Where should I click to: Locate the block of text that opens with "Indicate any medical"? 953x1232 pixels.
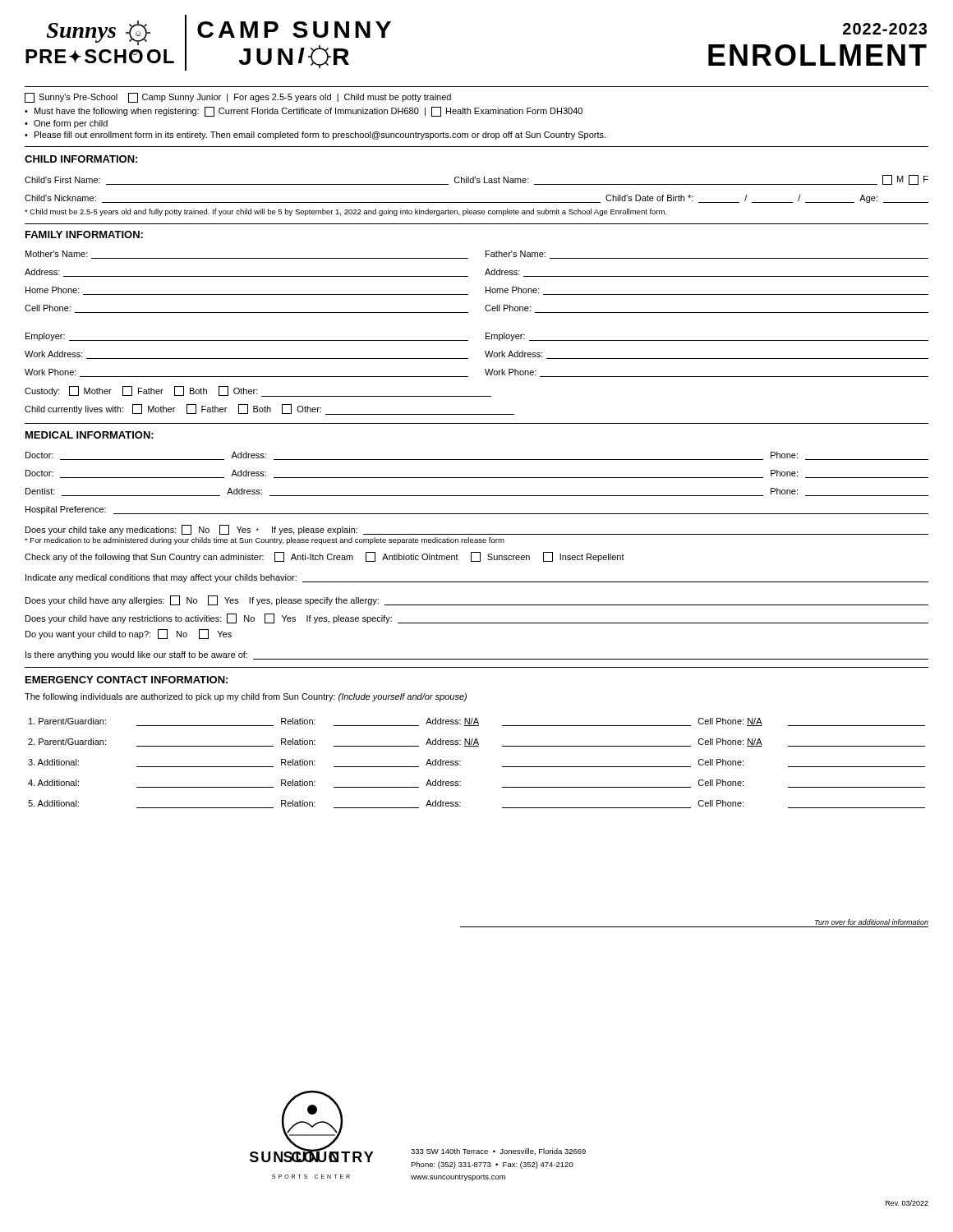pos(476,576)
